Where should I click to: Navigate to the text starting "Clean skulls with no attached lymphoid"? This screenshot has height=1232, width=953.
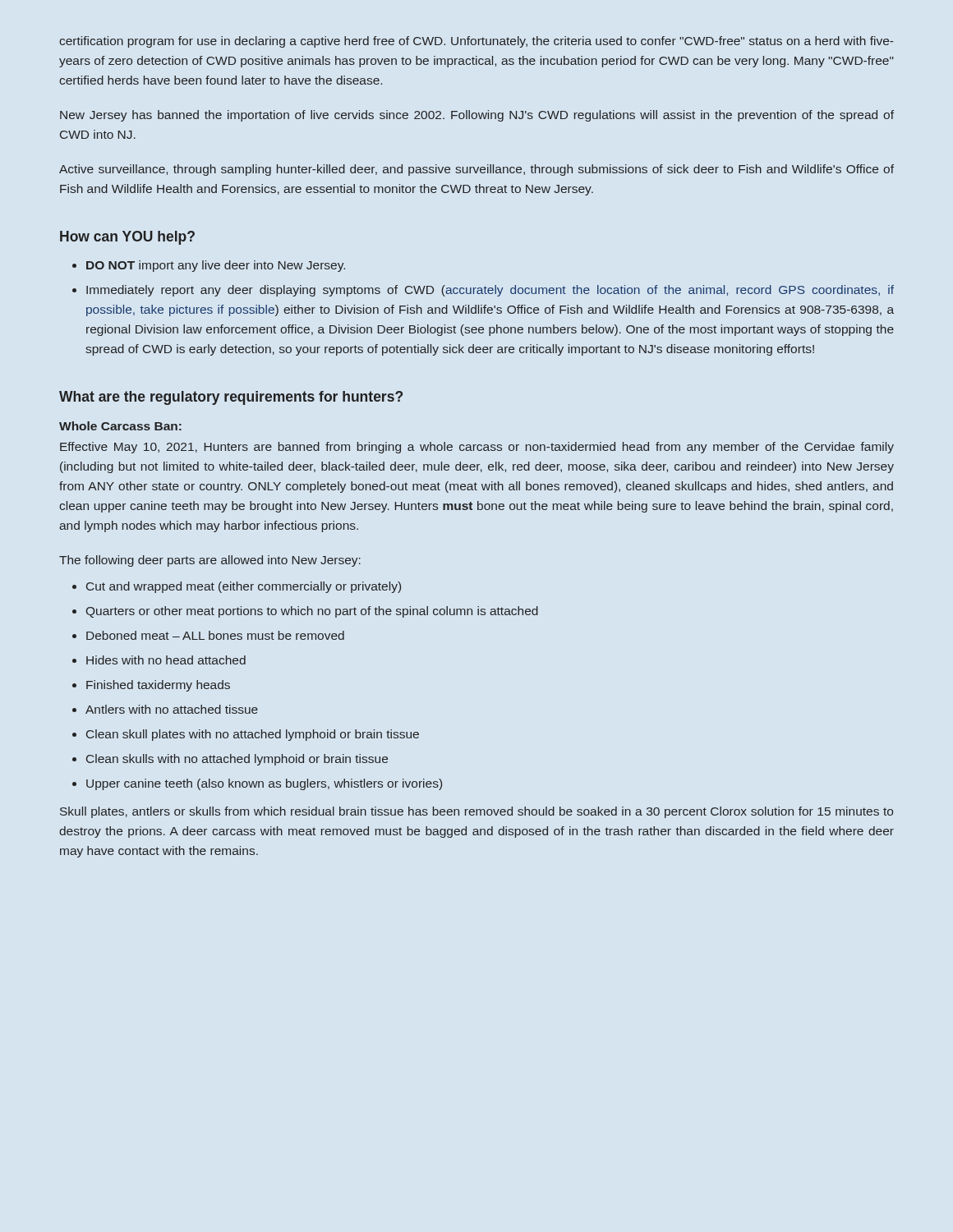pos(237,759)
